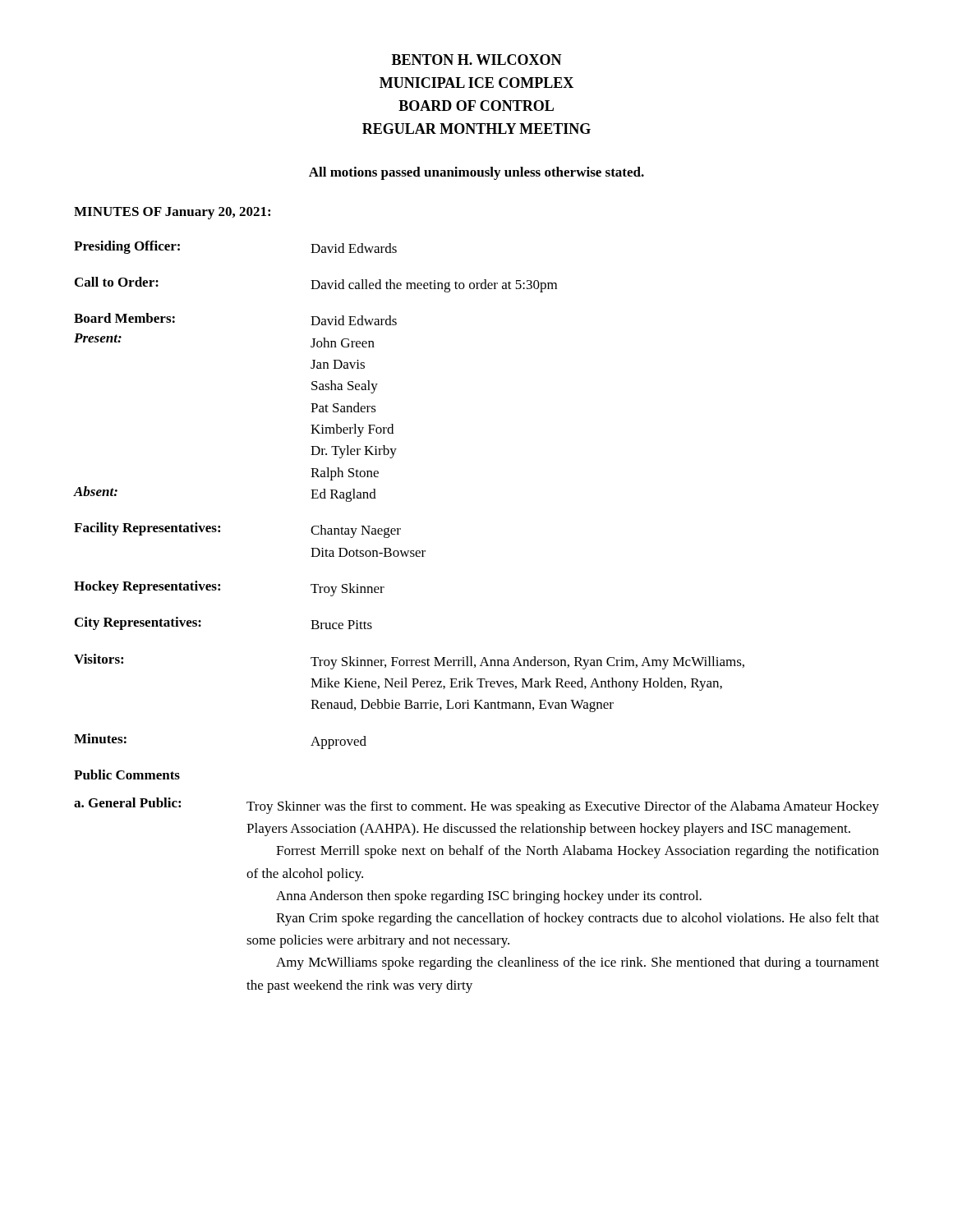Locate the text "Minutes: Approved"

pos(90,741)
